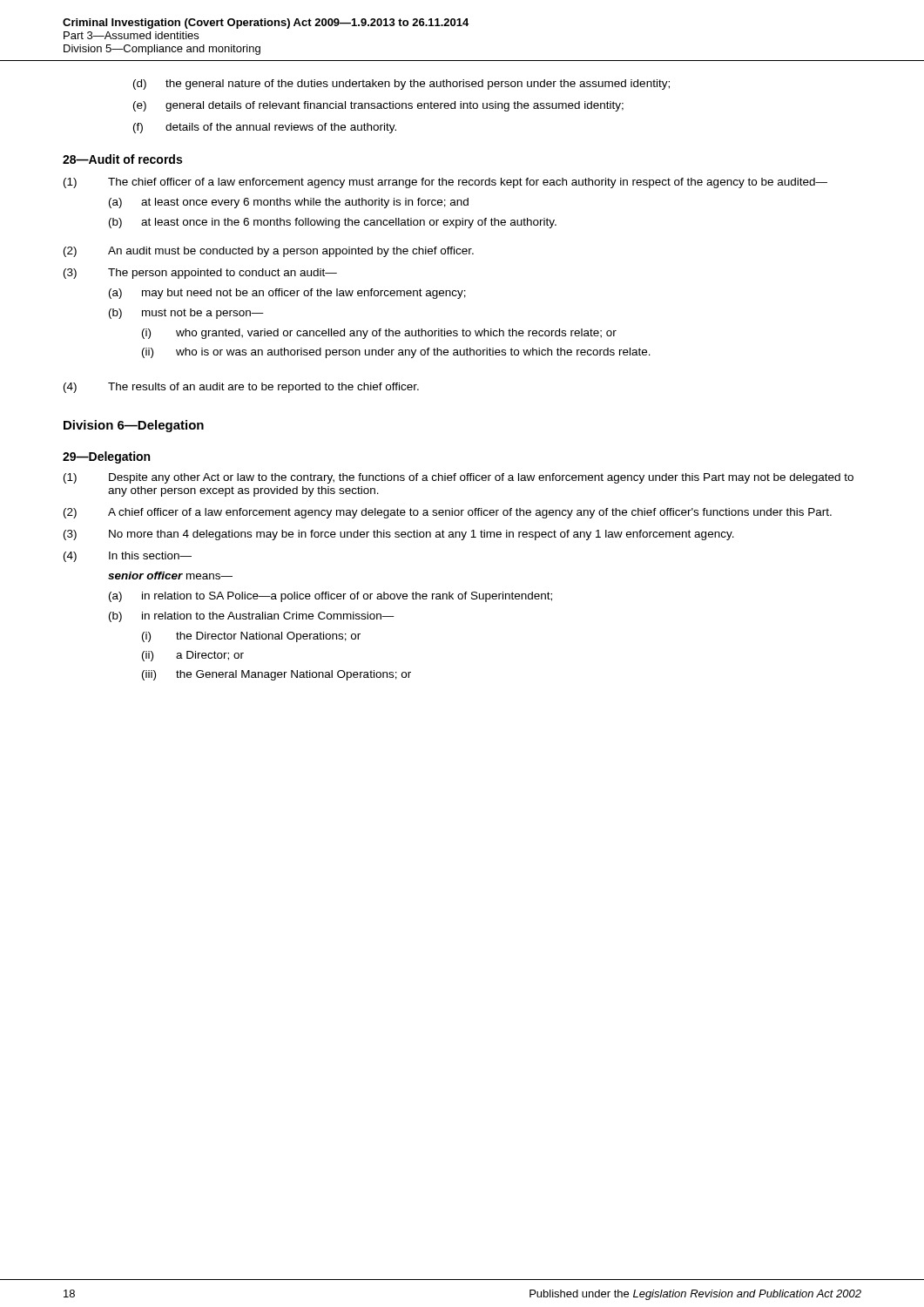Find the block on this page that starts "(i) the Director National"

click(251, 637)
